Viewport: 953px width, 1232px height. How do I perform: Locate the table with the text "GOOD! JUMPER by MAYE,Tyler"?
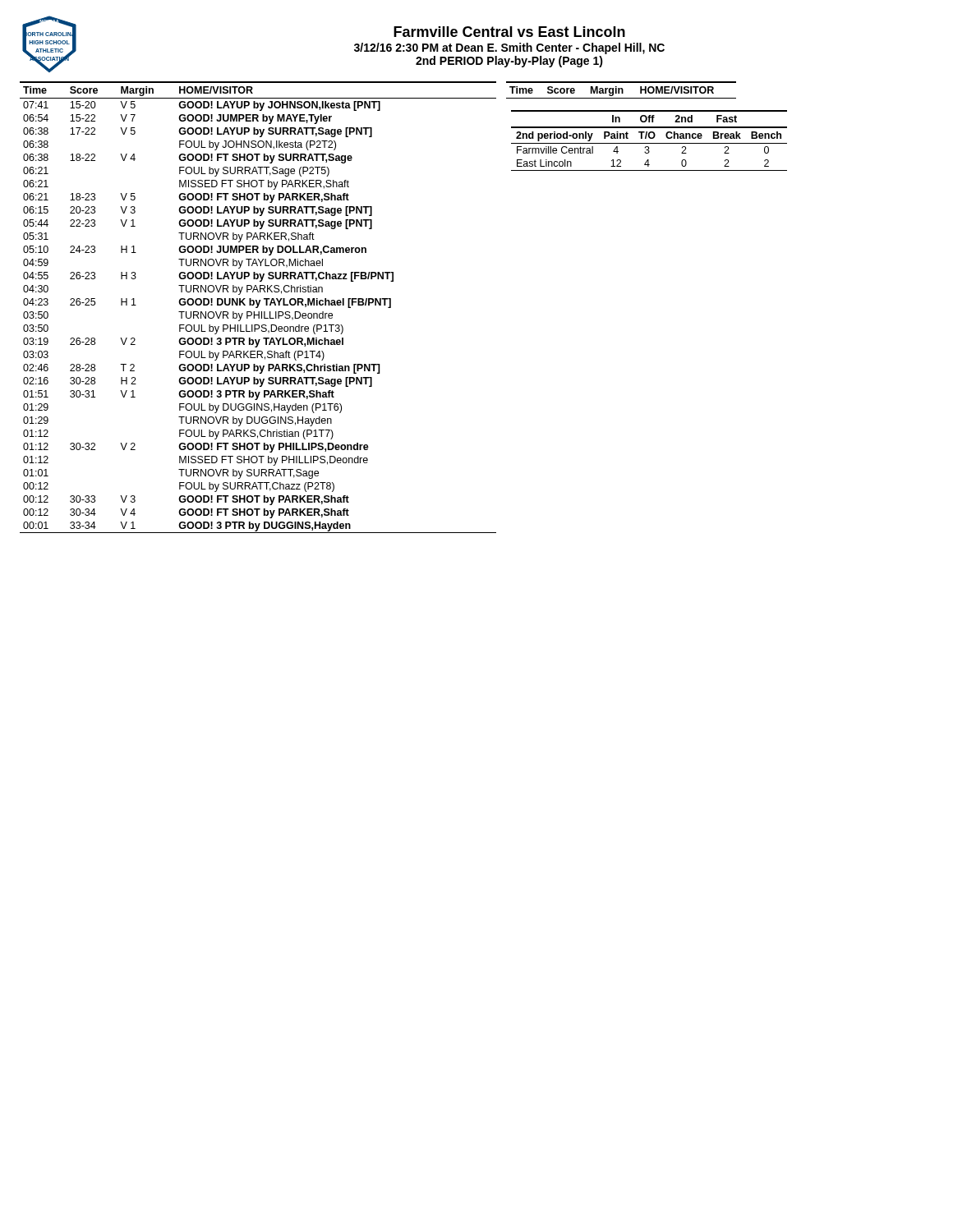pyautogui.click(x=258, y=307)
